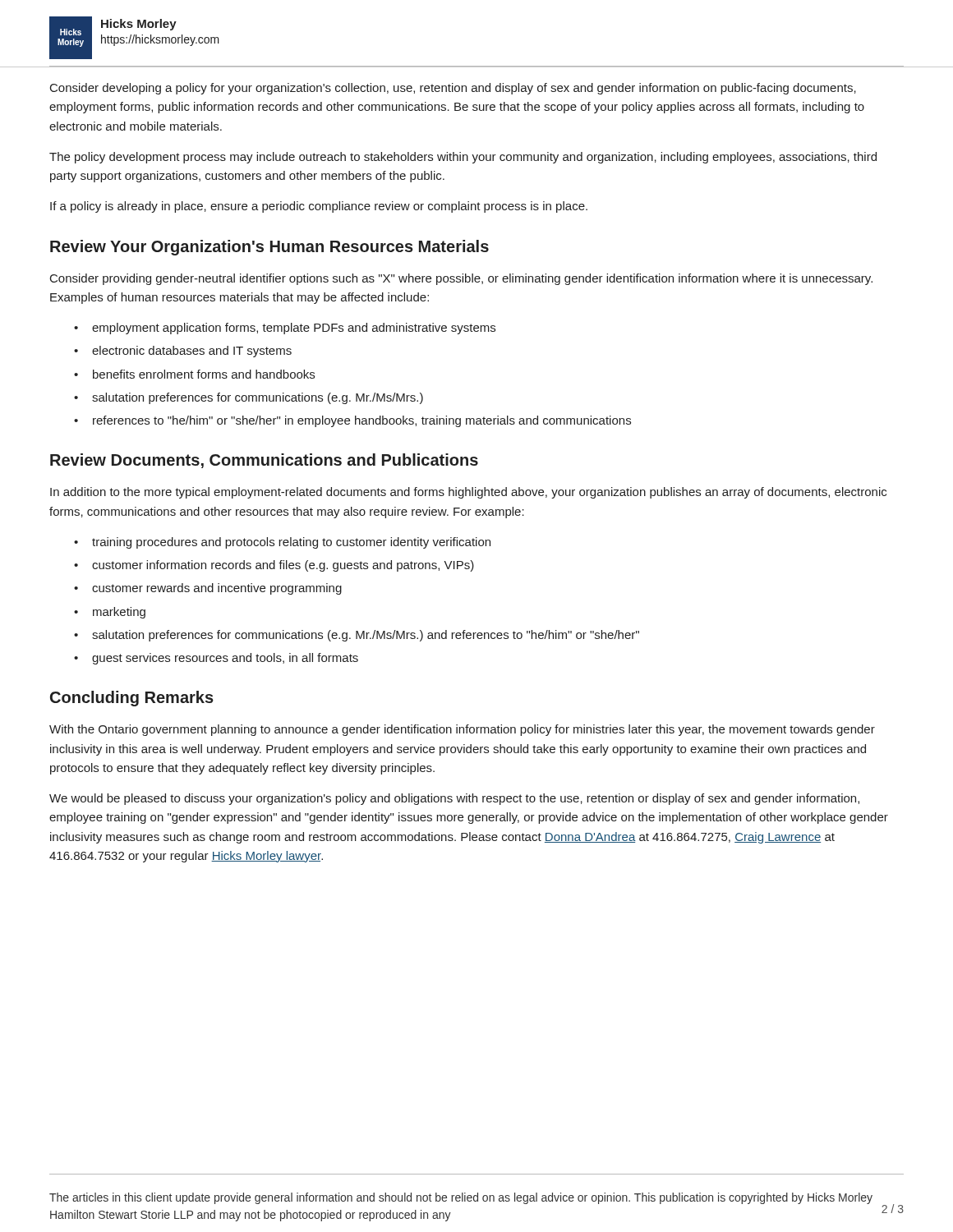Find the list item containing "•customer information records and"

(x=274, y=566)
